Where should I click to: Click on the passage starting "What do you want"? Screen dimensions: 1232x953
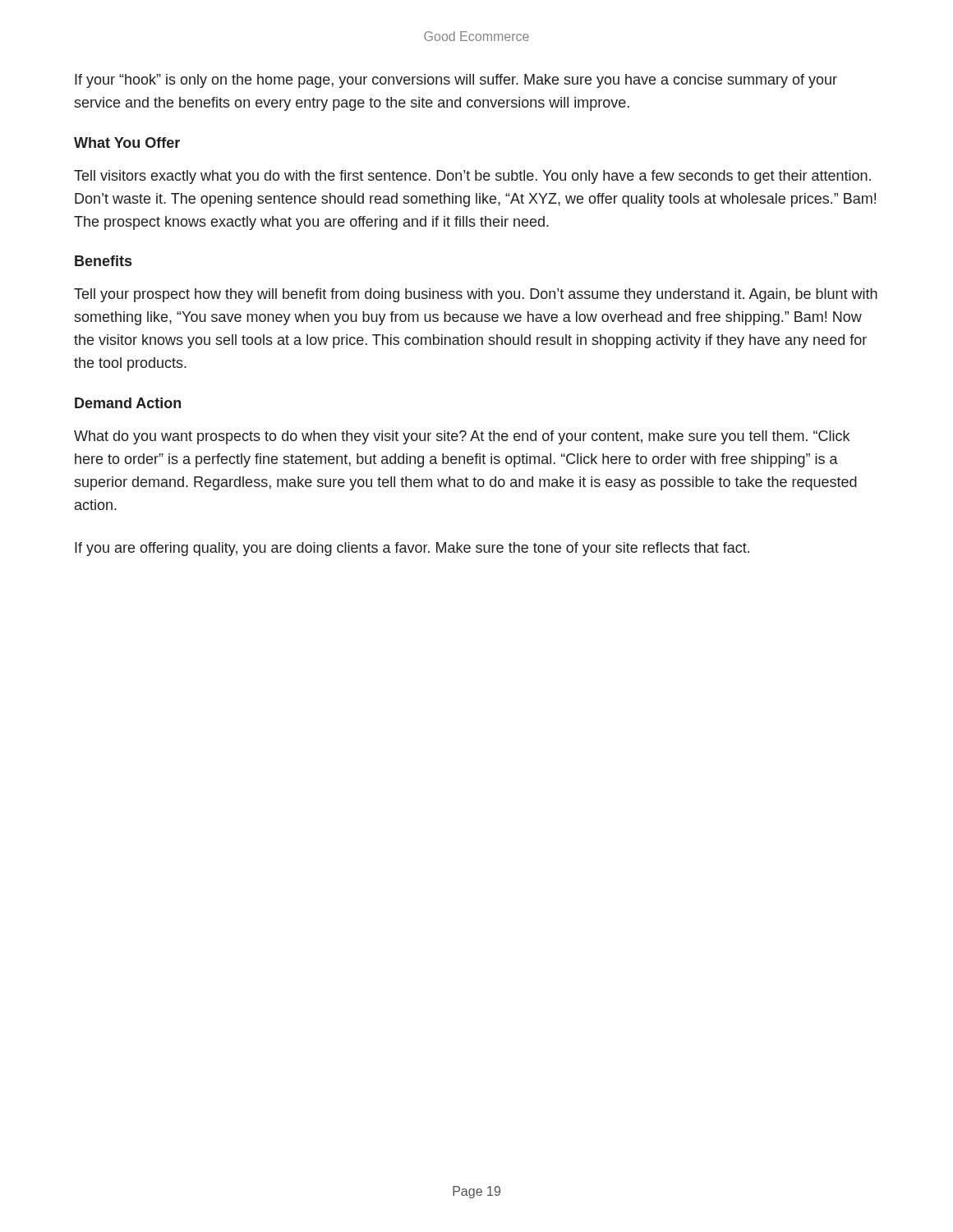coord(466,471)
